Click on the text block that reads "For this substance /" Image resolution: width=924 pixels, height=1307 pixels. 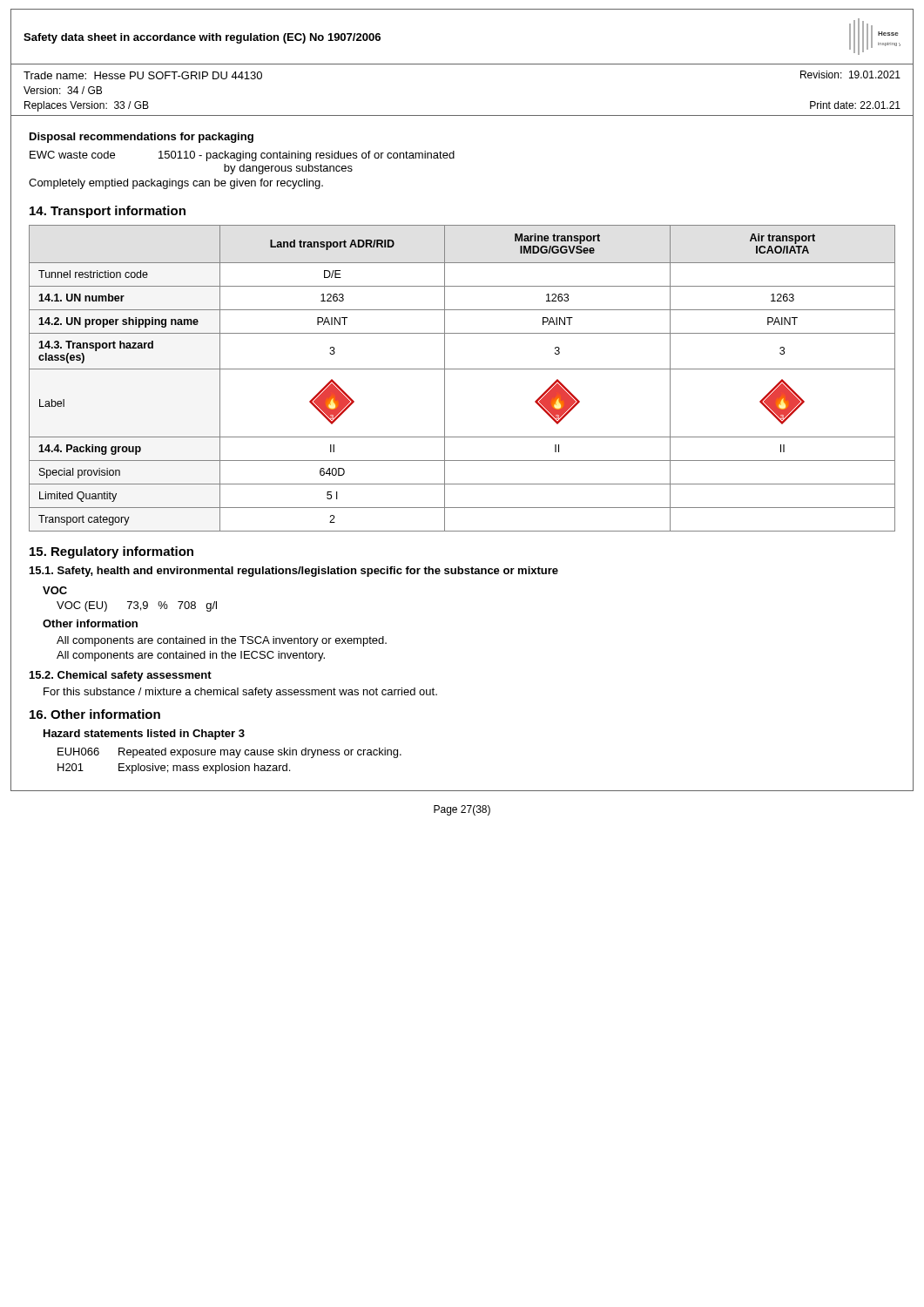click(240, 691)
